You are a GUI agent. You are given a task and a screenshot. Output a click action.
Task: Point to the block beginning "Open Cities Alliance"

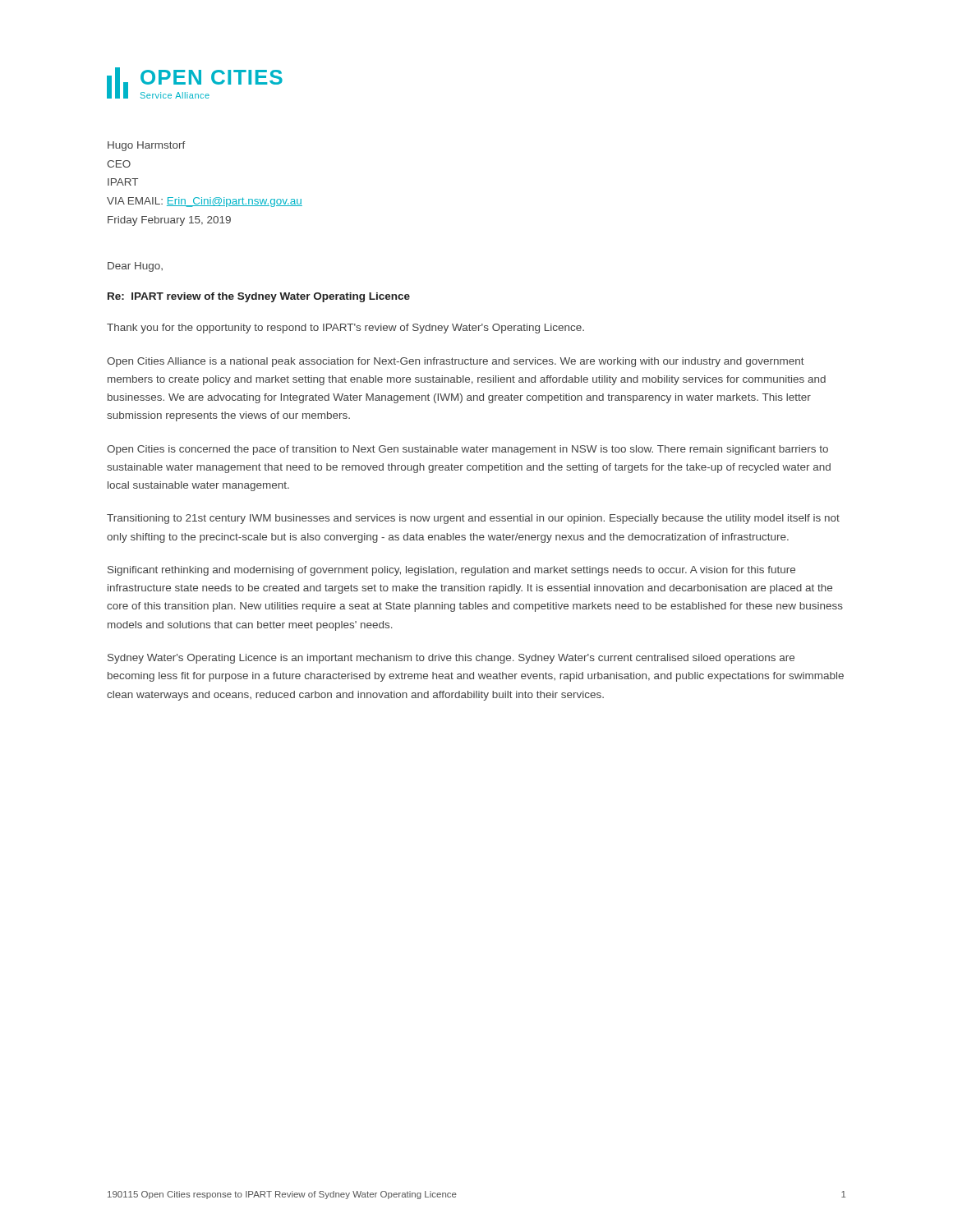[x=466, y=388]
